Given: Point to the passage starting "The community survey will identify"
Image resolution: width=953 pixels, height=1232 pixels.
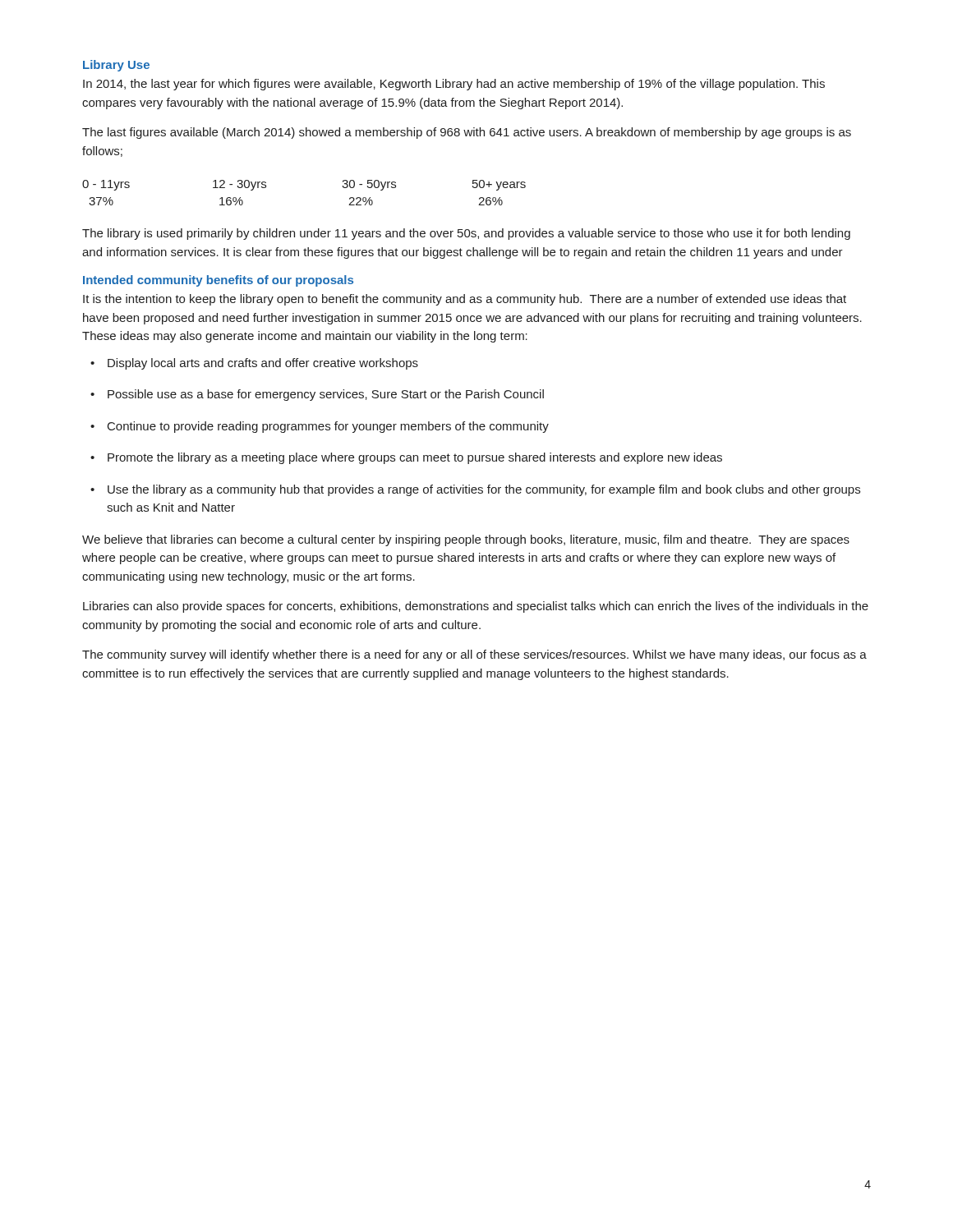Looking at the screenshot, I should 474,663.
